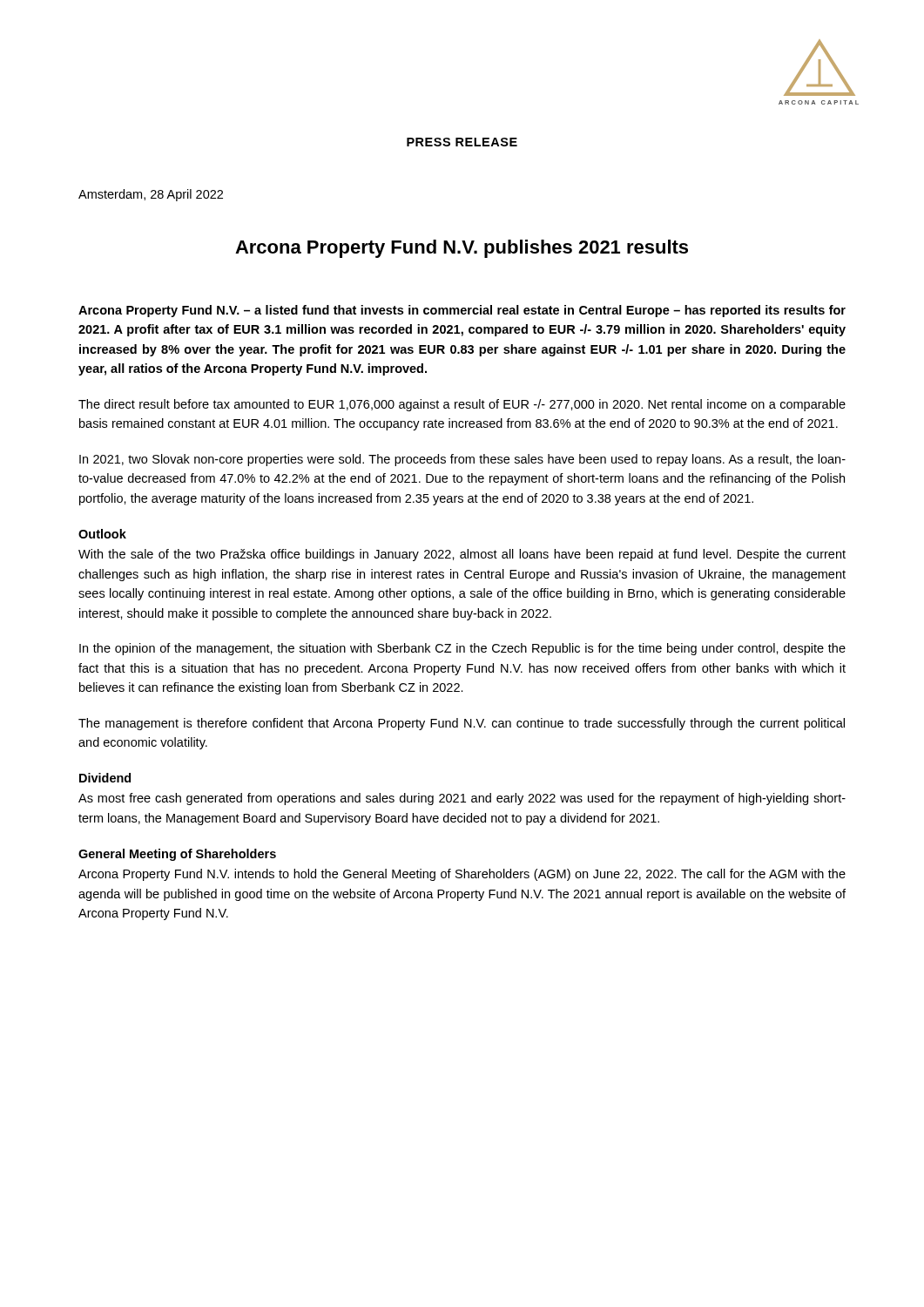Find the text starting "The management is therefore confident that"

coord(462,733)
